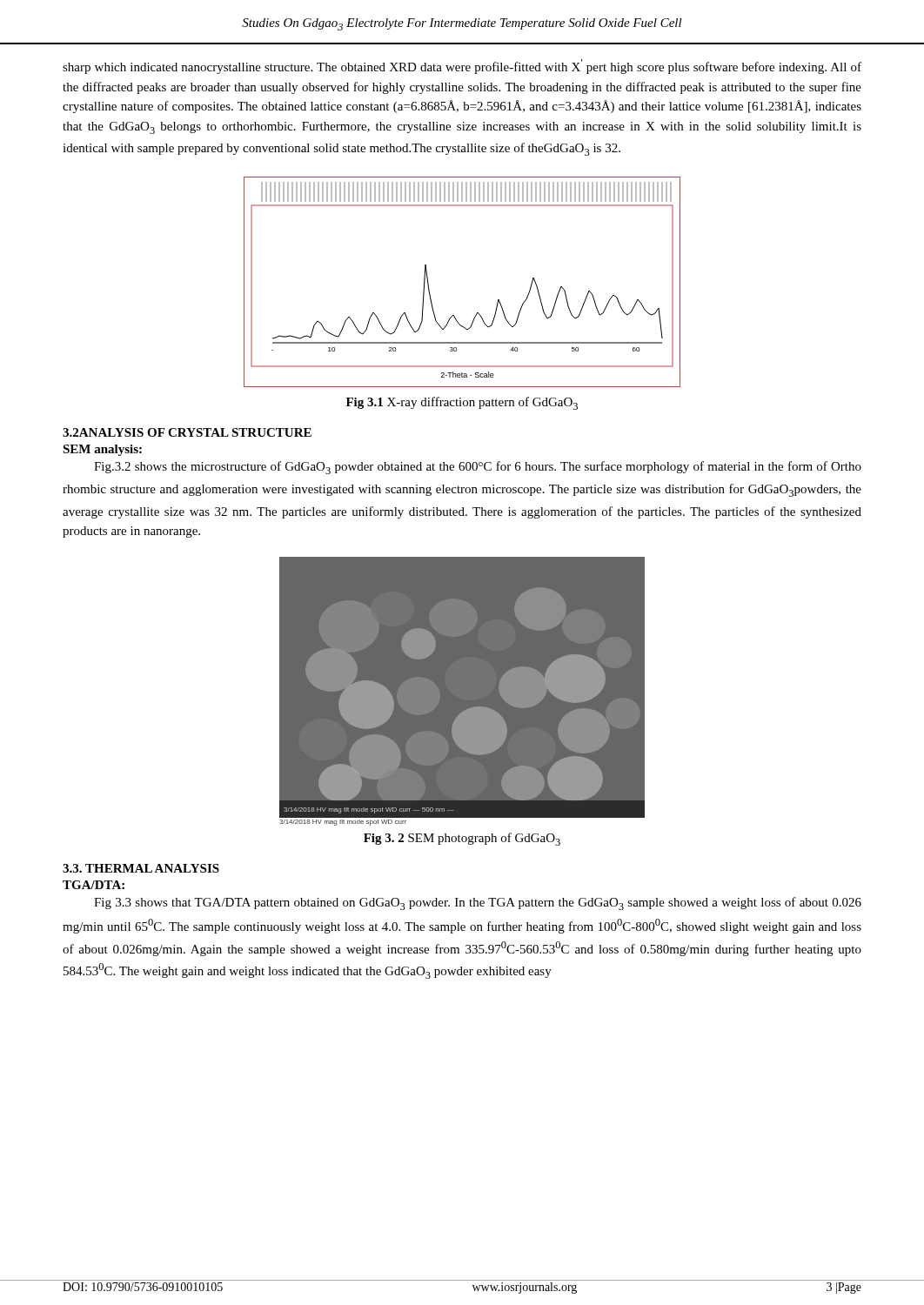Where is the caption that starts "Fig 3.1 X-ray diffraction"?
The image size is (924, 1305).
(462, 404)
